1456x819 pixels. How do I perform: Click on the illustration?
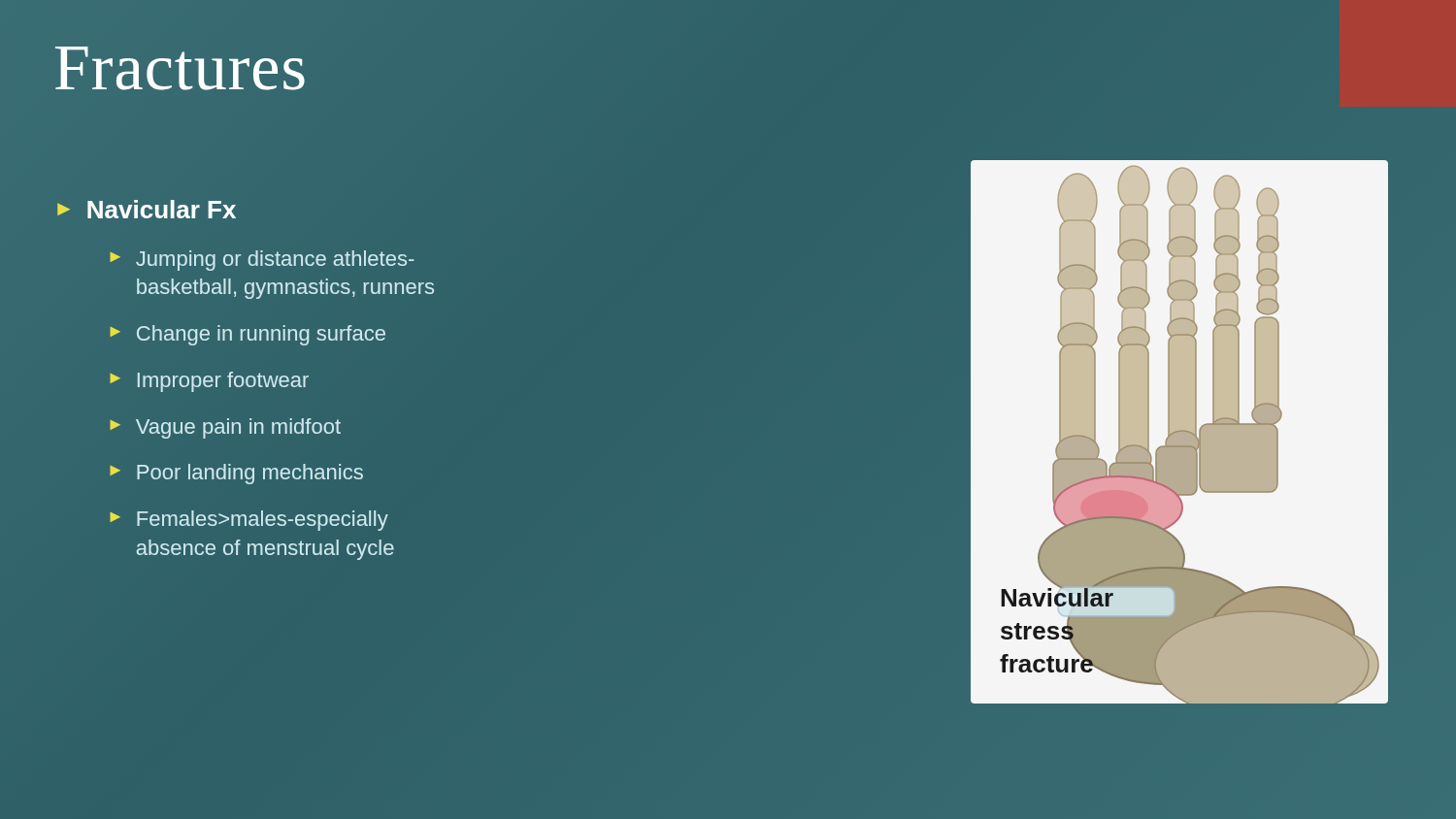coord(1179,432)
